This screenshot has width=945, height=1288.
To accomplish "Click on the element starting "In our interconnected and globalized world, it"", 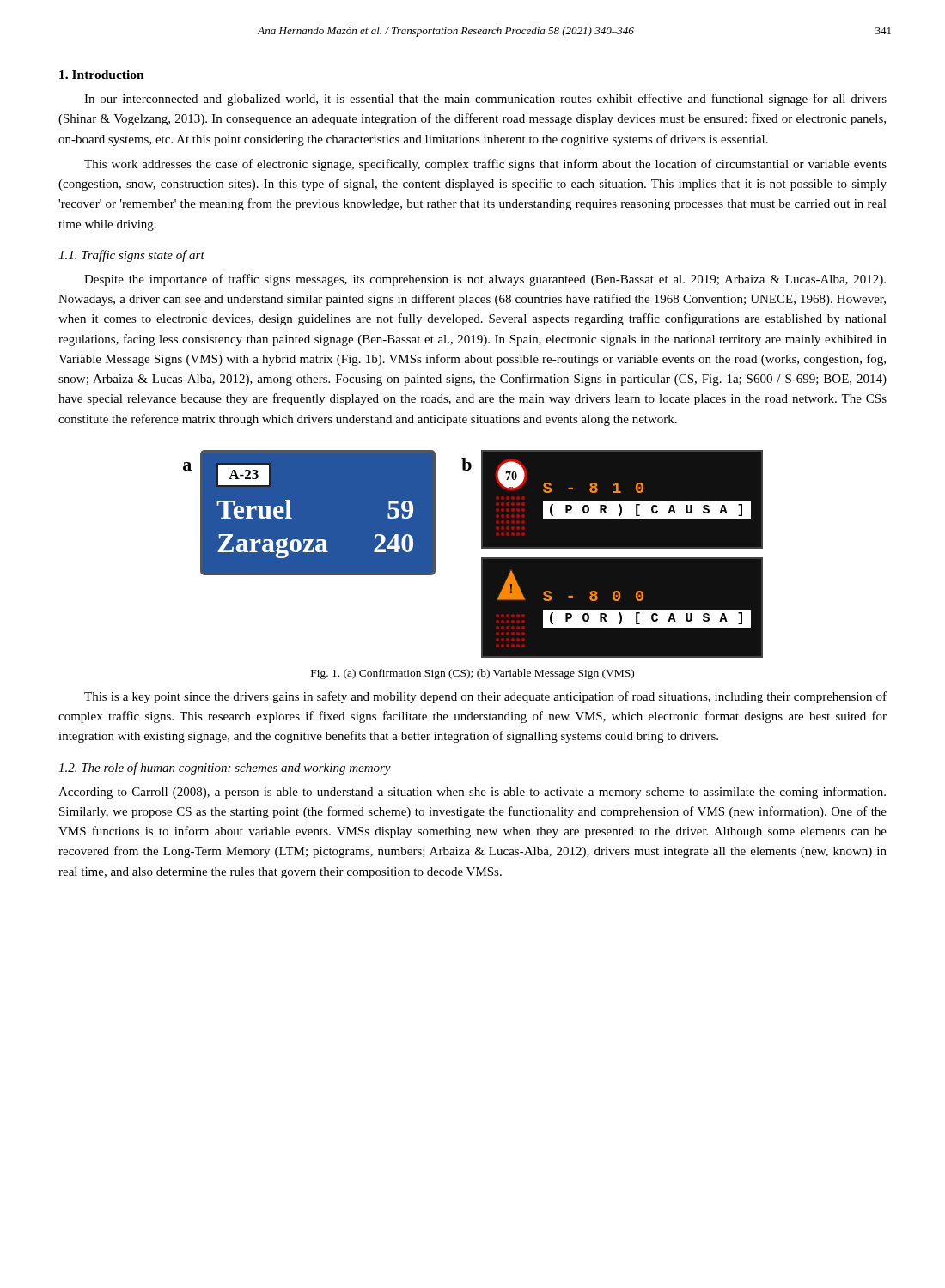I will click(472, 119).
